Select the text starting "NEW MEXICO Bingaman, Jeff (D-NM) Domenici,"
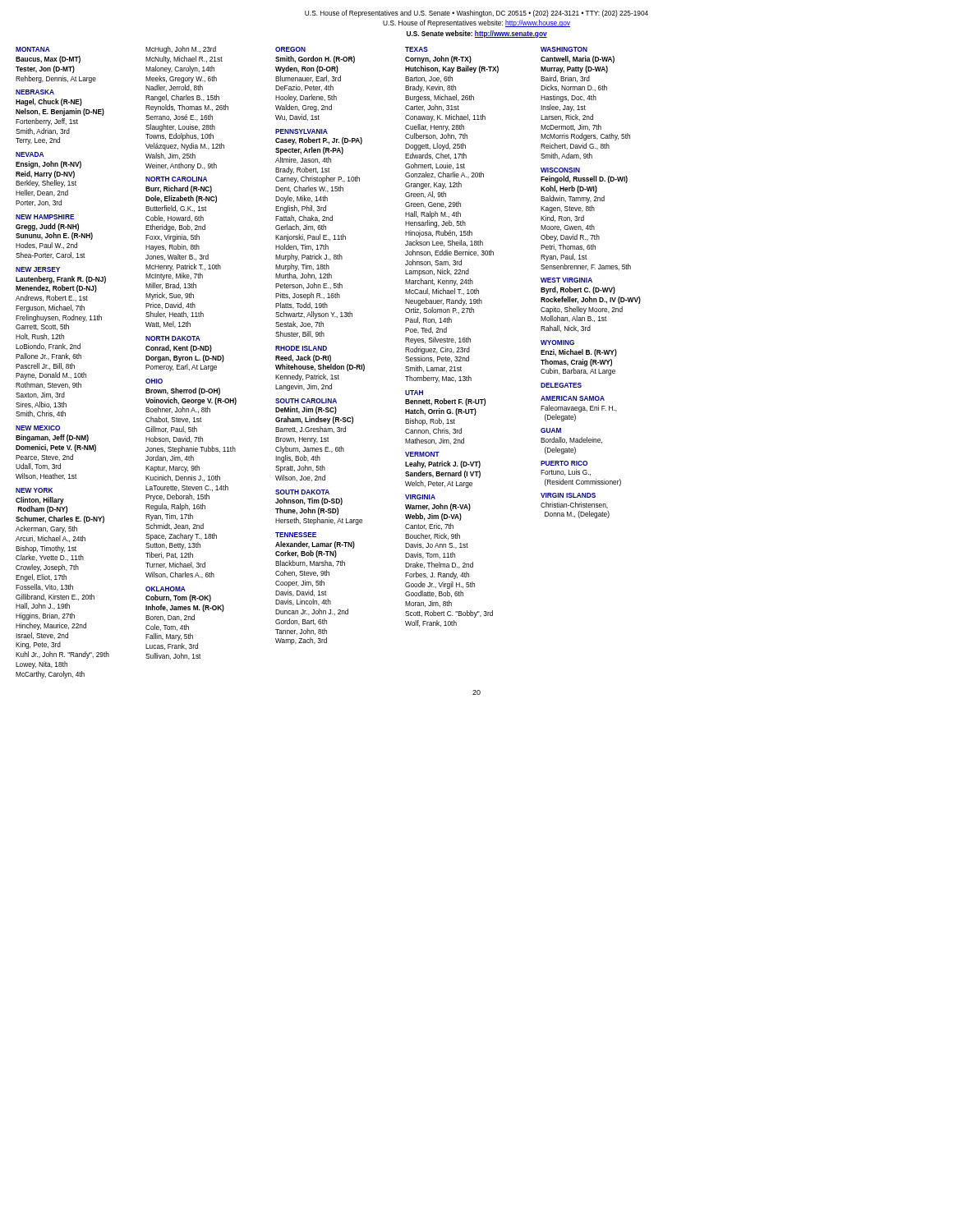Viewport: 953px width, 1232px height. point(76,453)
